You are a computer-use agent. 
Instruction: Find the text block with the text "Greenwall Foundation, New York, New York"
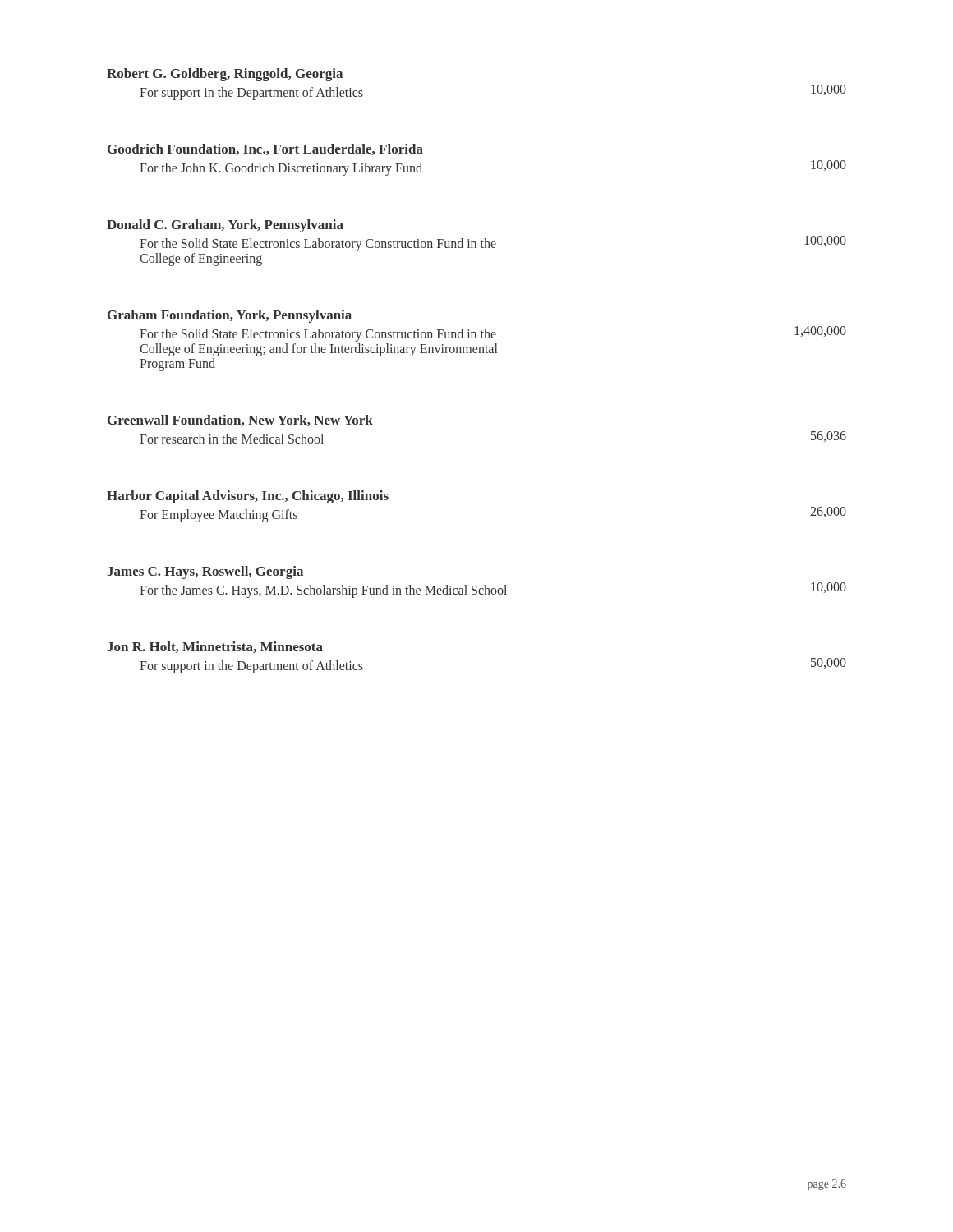(240, 421)
